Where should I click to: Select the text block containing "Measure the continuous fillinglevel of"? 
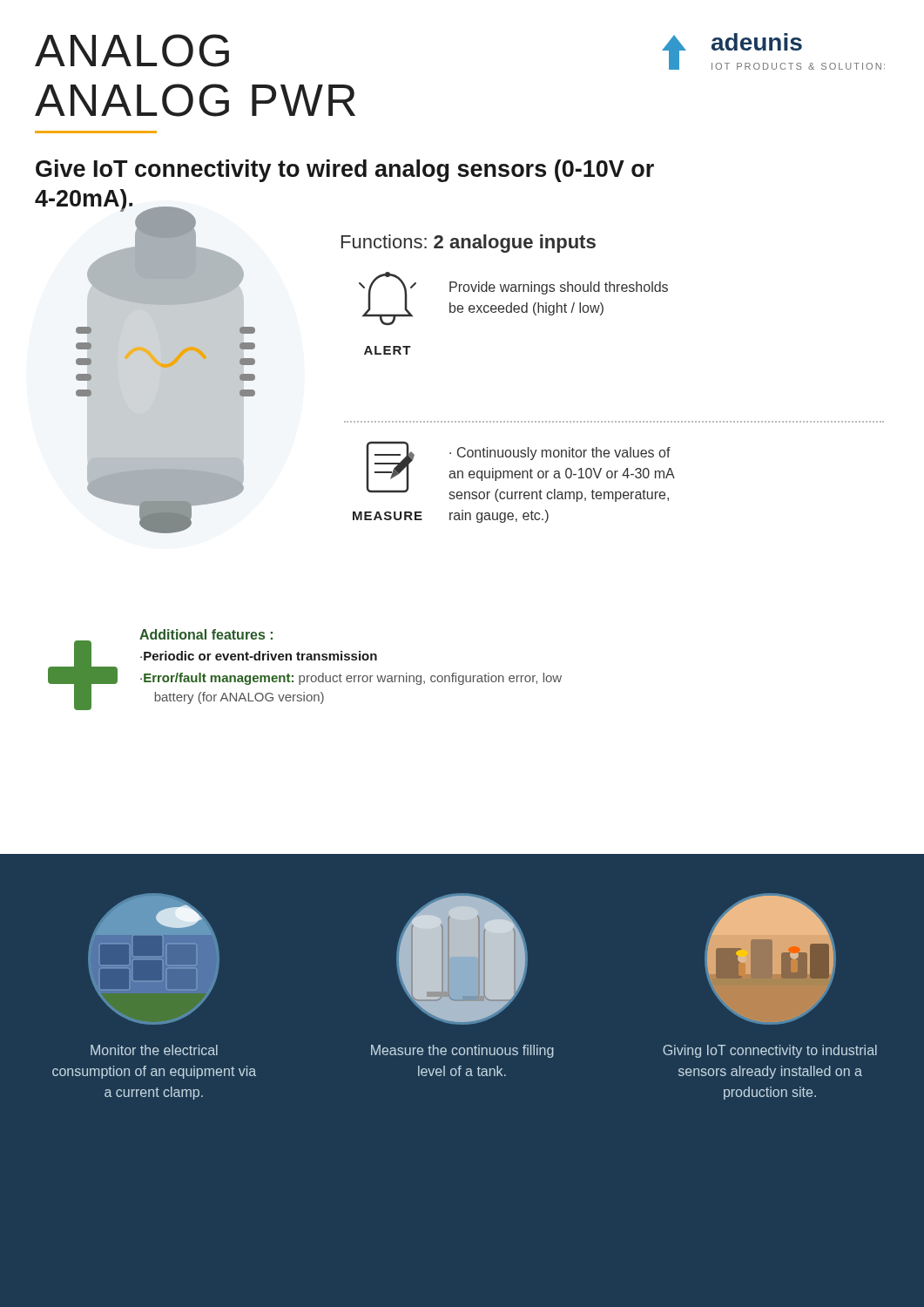[462, 1061]
